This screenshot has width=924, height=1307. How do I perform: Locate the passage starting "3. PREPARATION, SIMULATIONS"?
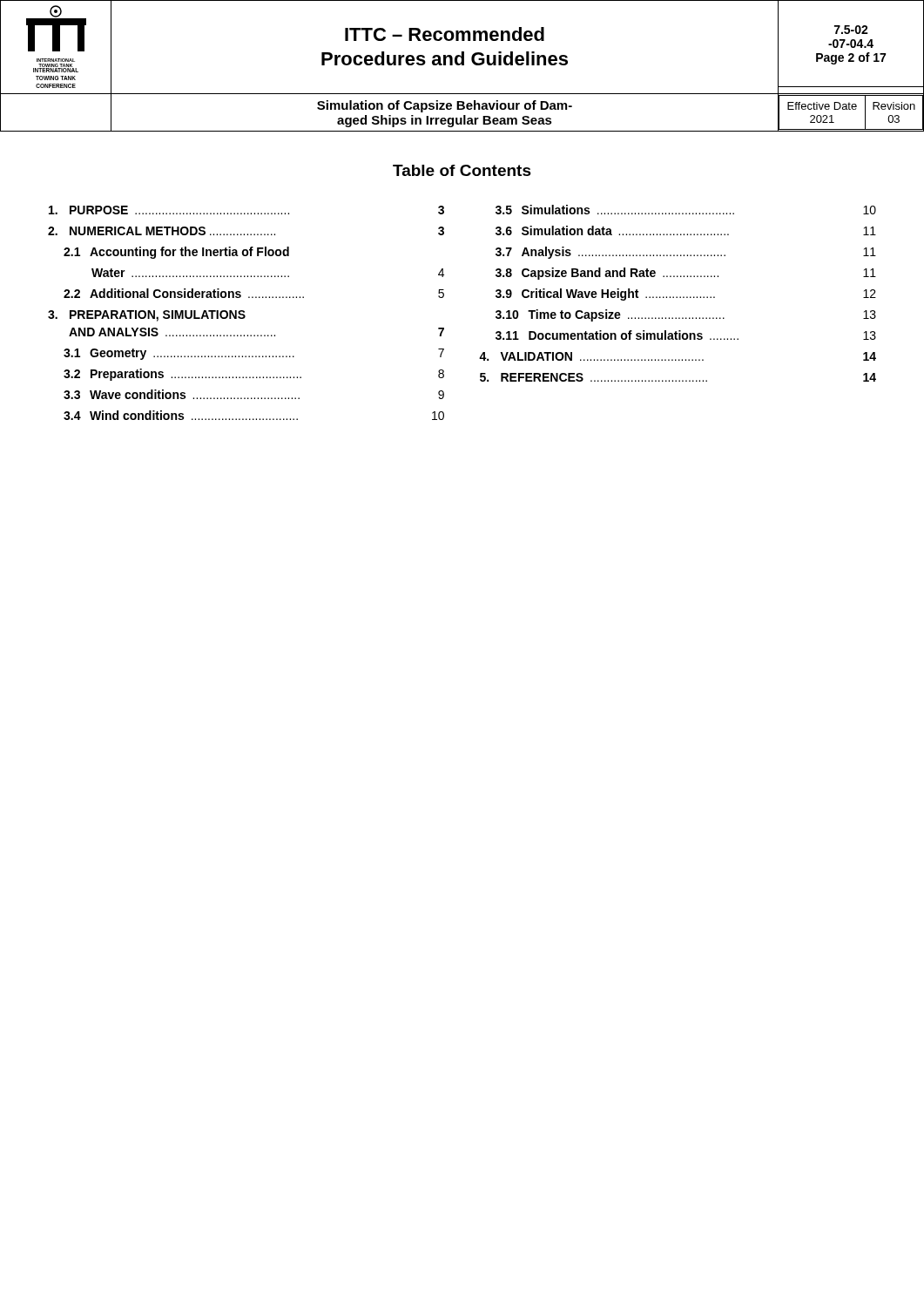point(147,315)
